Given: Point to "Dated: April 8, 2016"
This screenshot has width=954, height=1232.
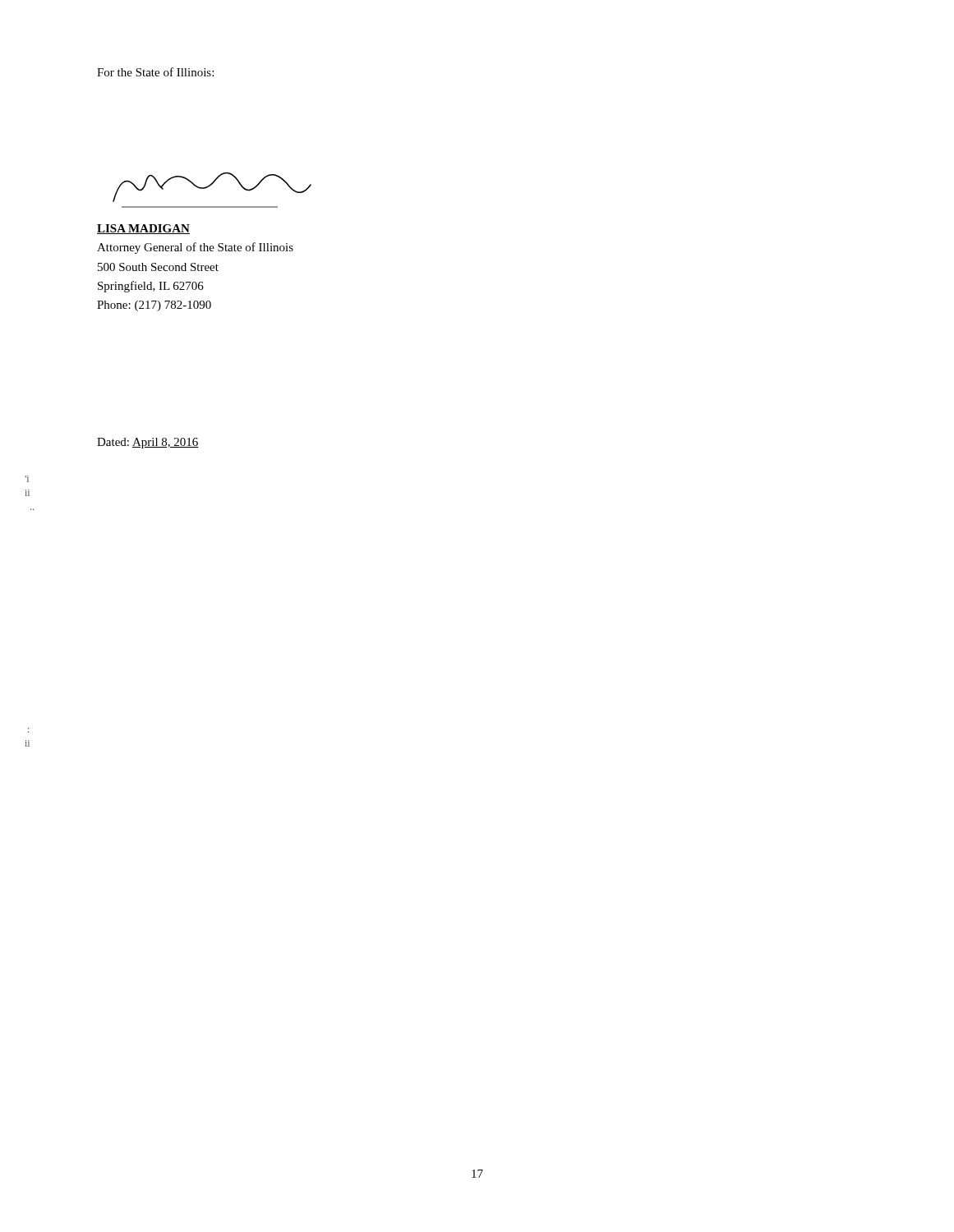Looking at the screenshot, I should (x=148, y=442).
